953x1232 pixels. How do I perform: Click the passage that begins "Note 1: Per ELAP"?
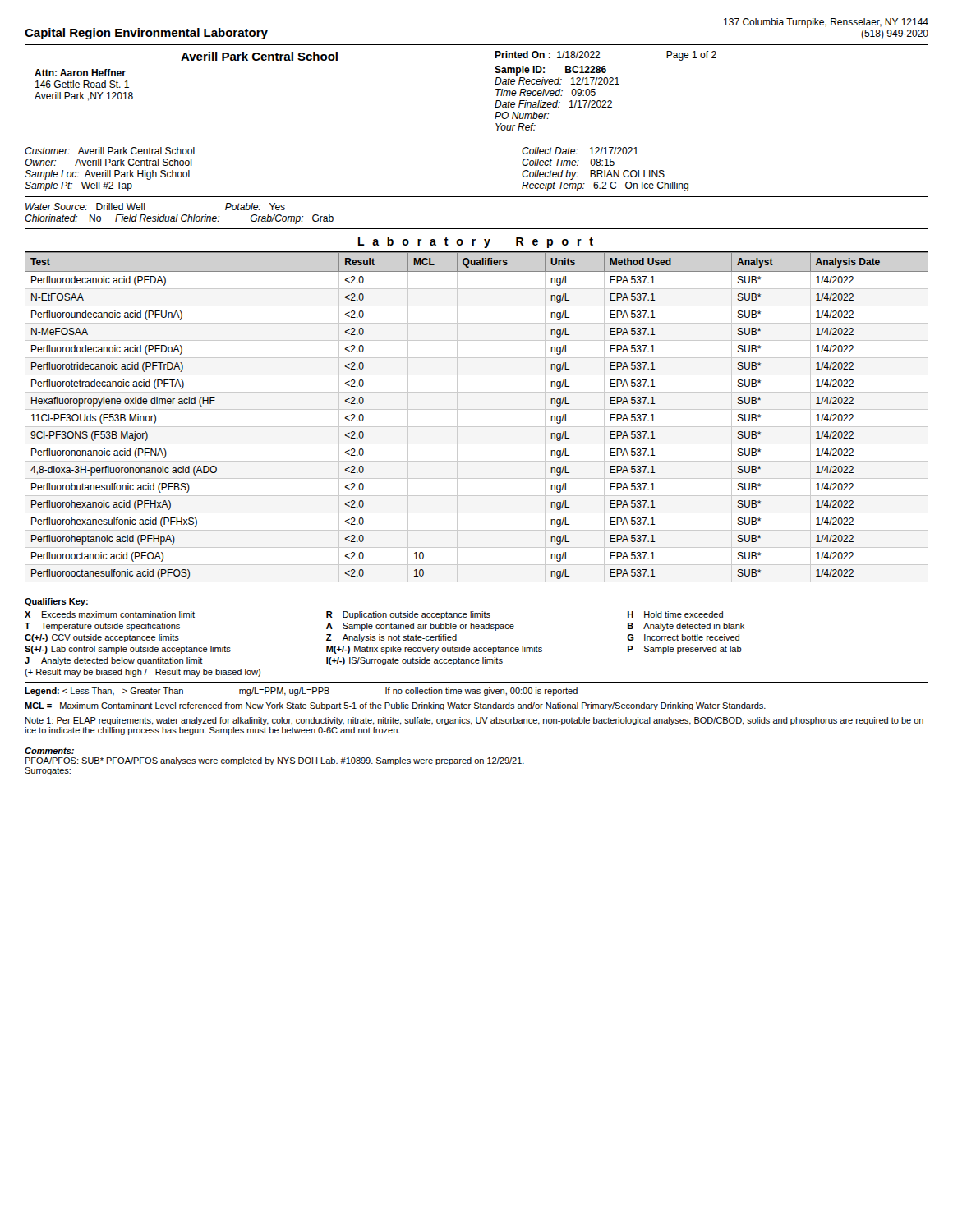click(x=474, y=725)
